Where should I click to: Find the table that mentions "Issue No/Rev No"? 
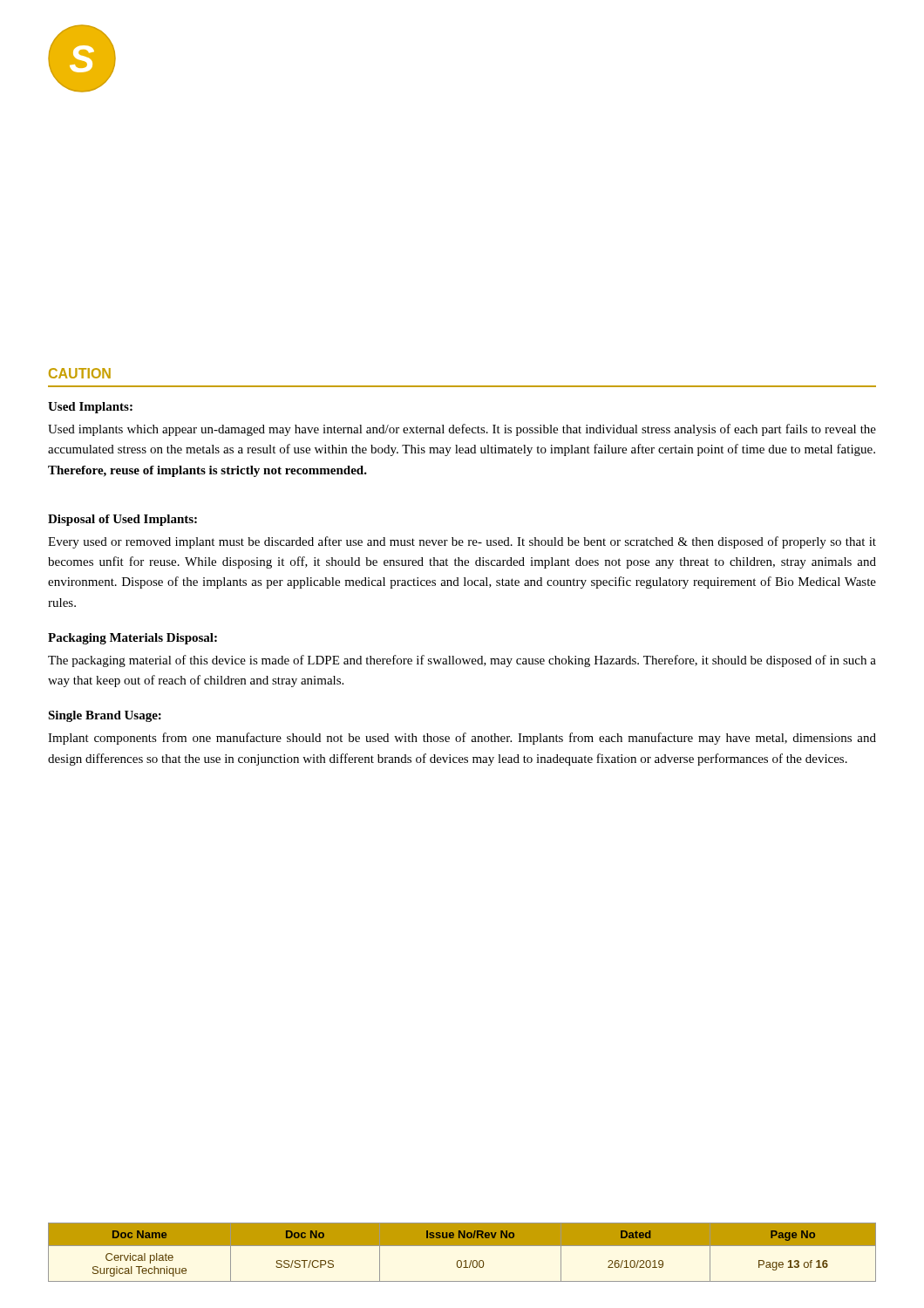[x=462, y=1252]
